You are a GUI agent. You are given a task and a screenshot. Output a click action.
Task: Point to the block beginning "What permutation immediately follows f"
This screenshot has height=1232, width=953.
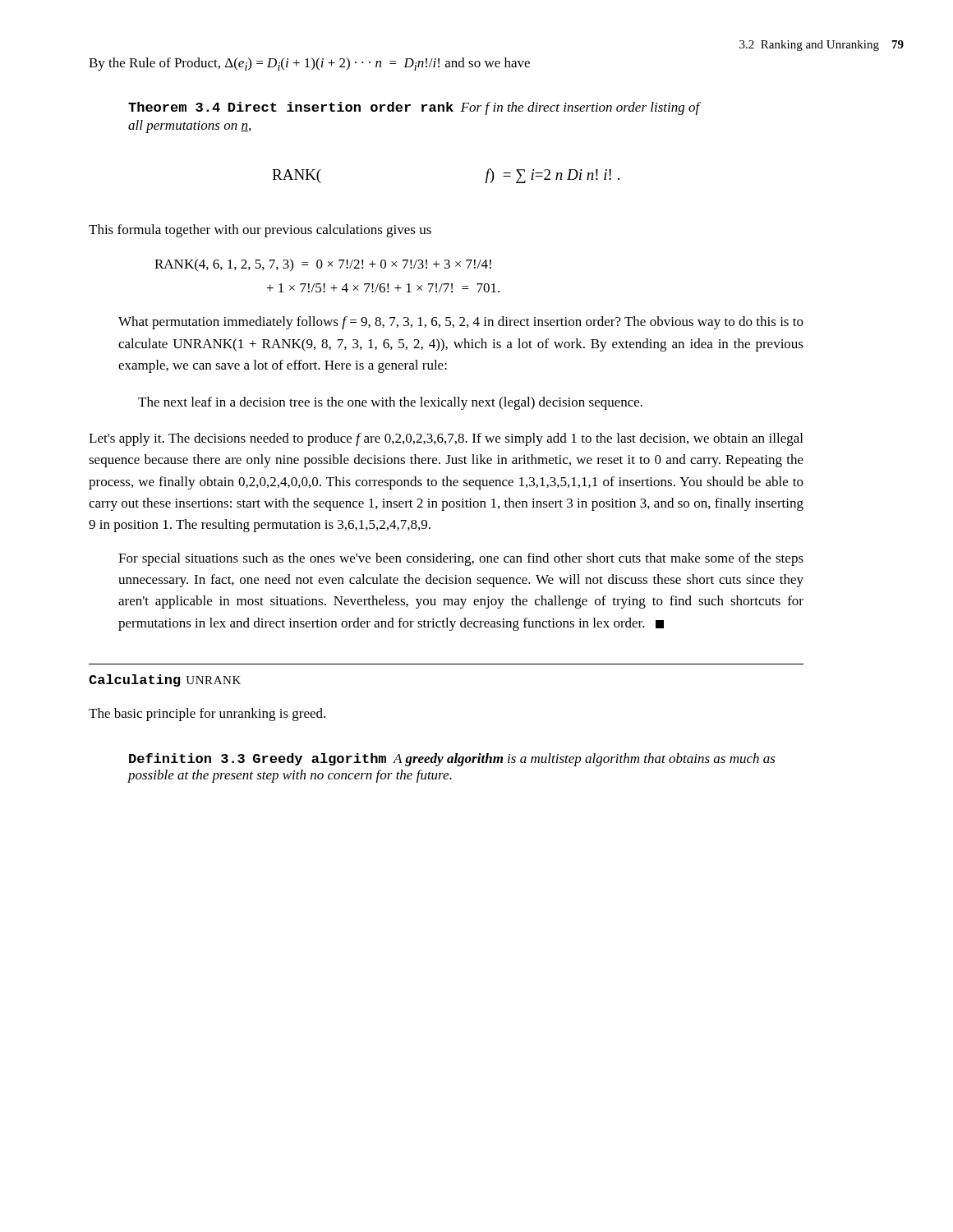point(461,344)
